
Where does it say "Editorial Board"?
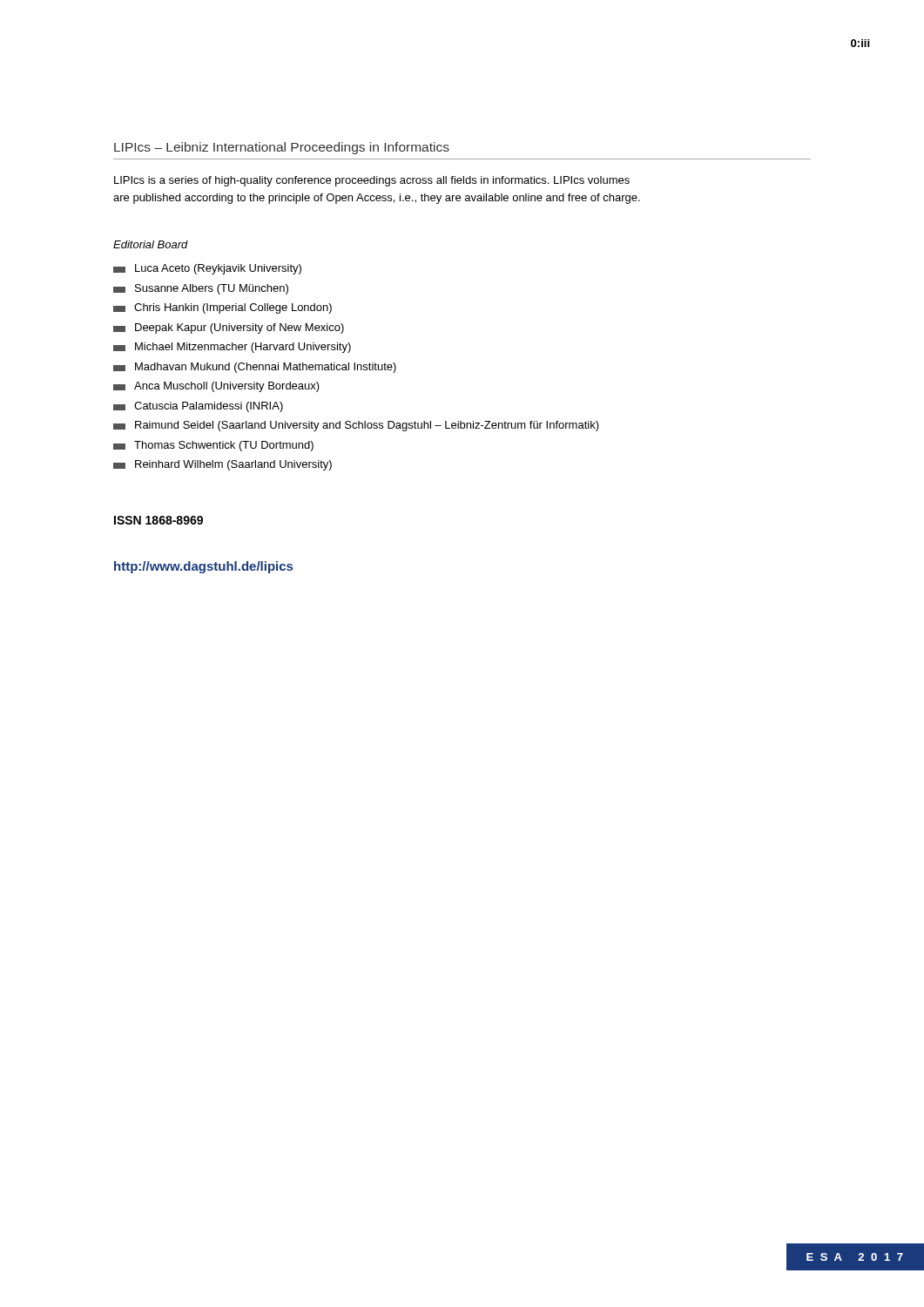(x=150, y=245)
